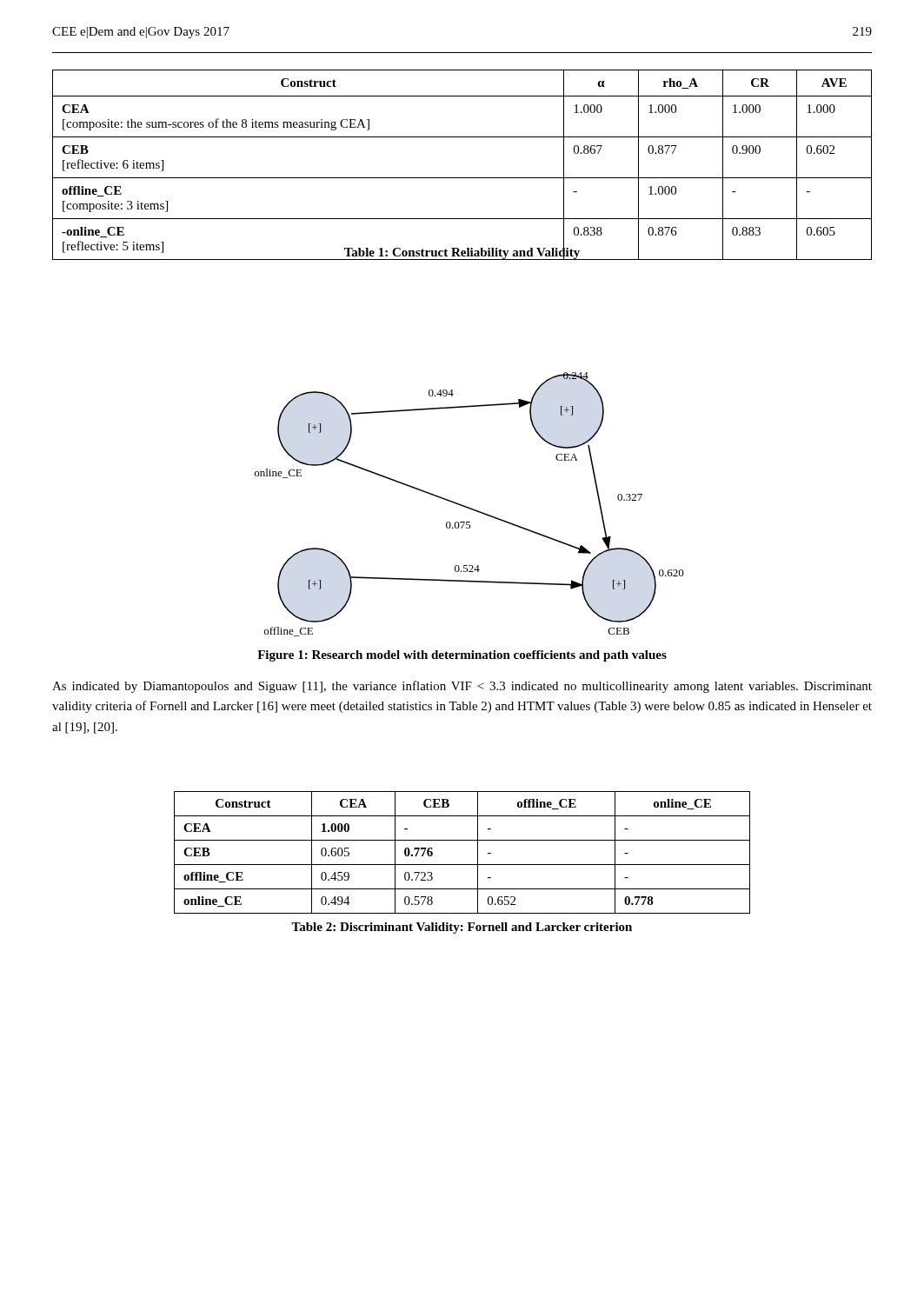Locate the caption that says "Table 1: Construct Reliability and Validity"

tap(462, 252)
